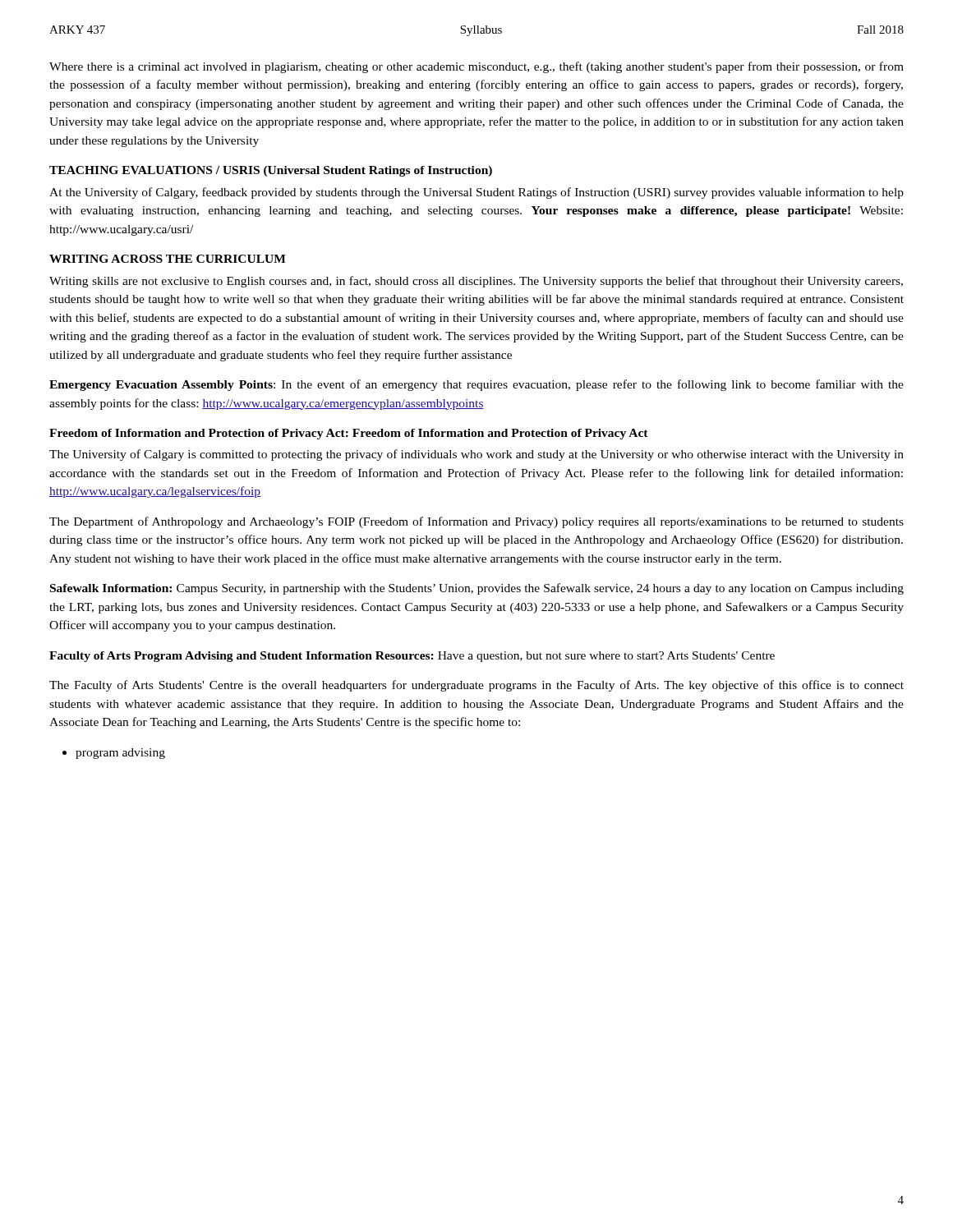This screenshot has height=1232, width=953.
Task: Select the text block starting "Where there is a criminal act"
Action: (476, 104)
